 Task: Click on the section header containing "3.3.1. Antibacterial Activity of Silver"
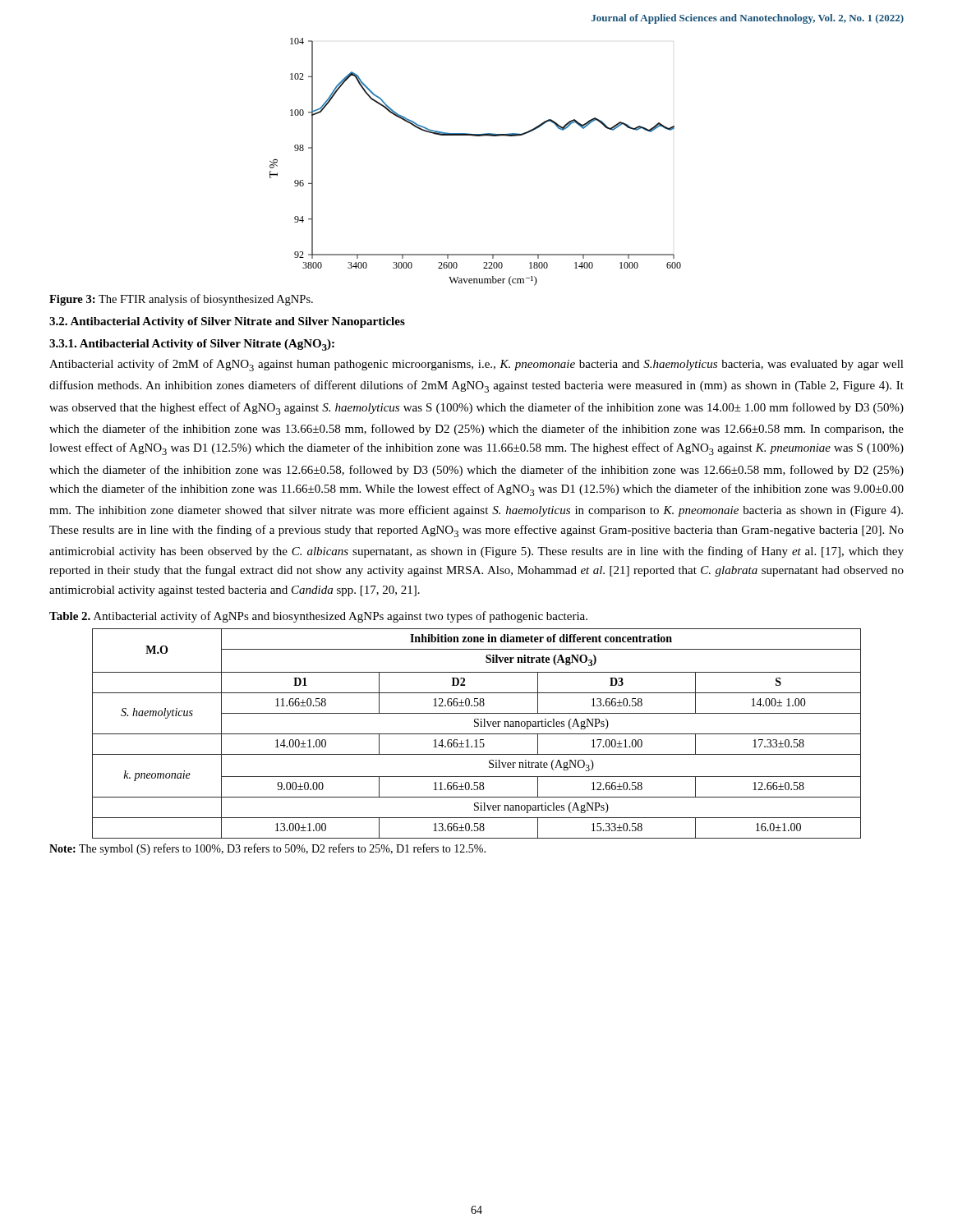pos(192,345)
